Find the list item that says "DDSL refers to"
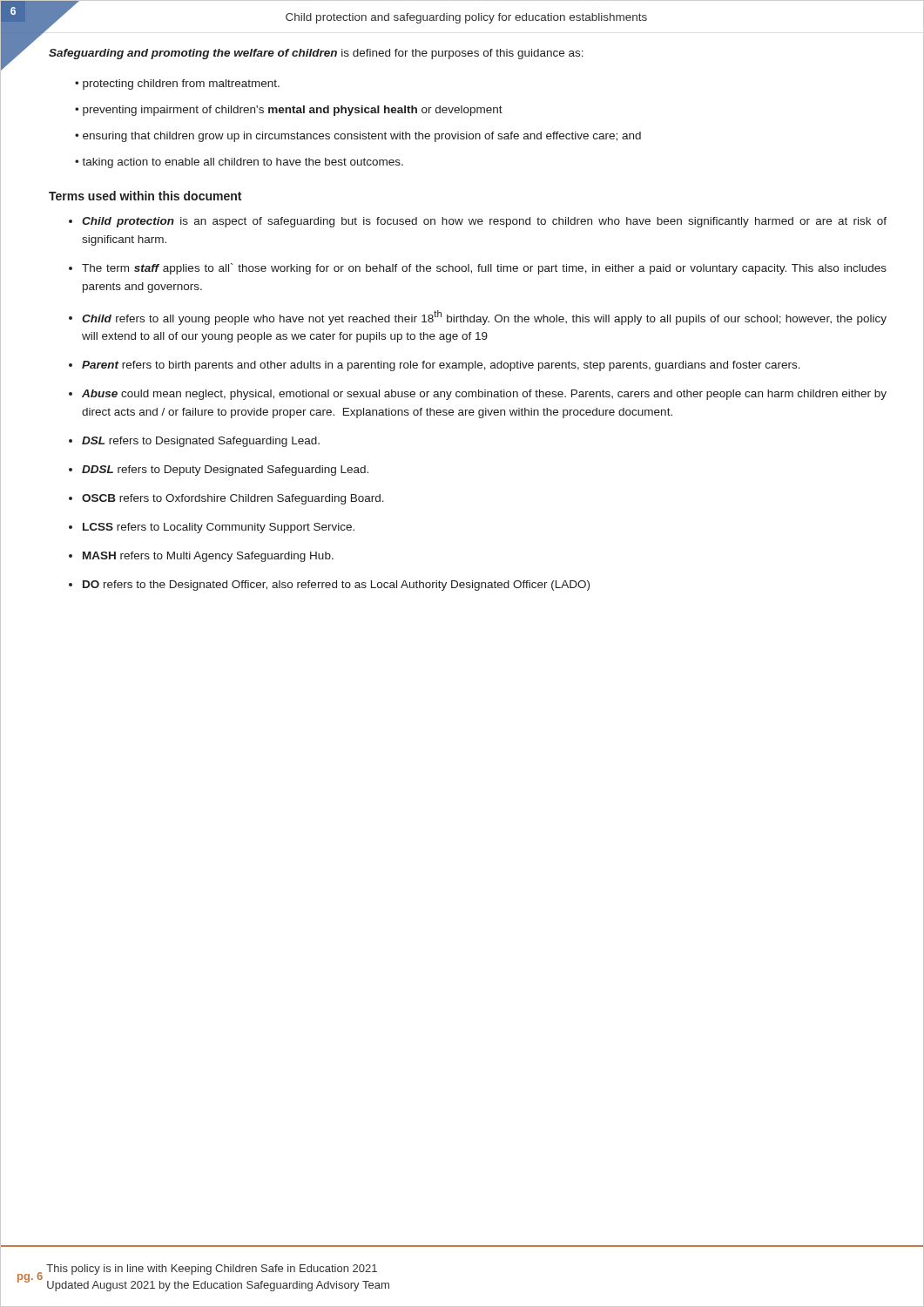The height and width of the screenshot is (1307, 924). click(x=226, y=469)
